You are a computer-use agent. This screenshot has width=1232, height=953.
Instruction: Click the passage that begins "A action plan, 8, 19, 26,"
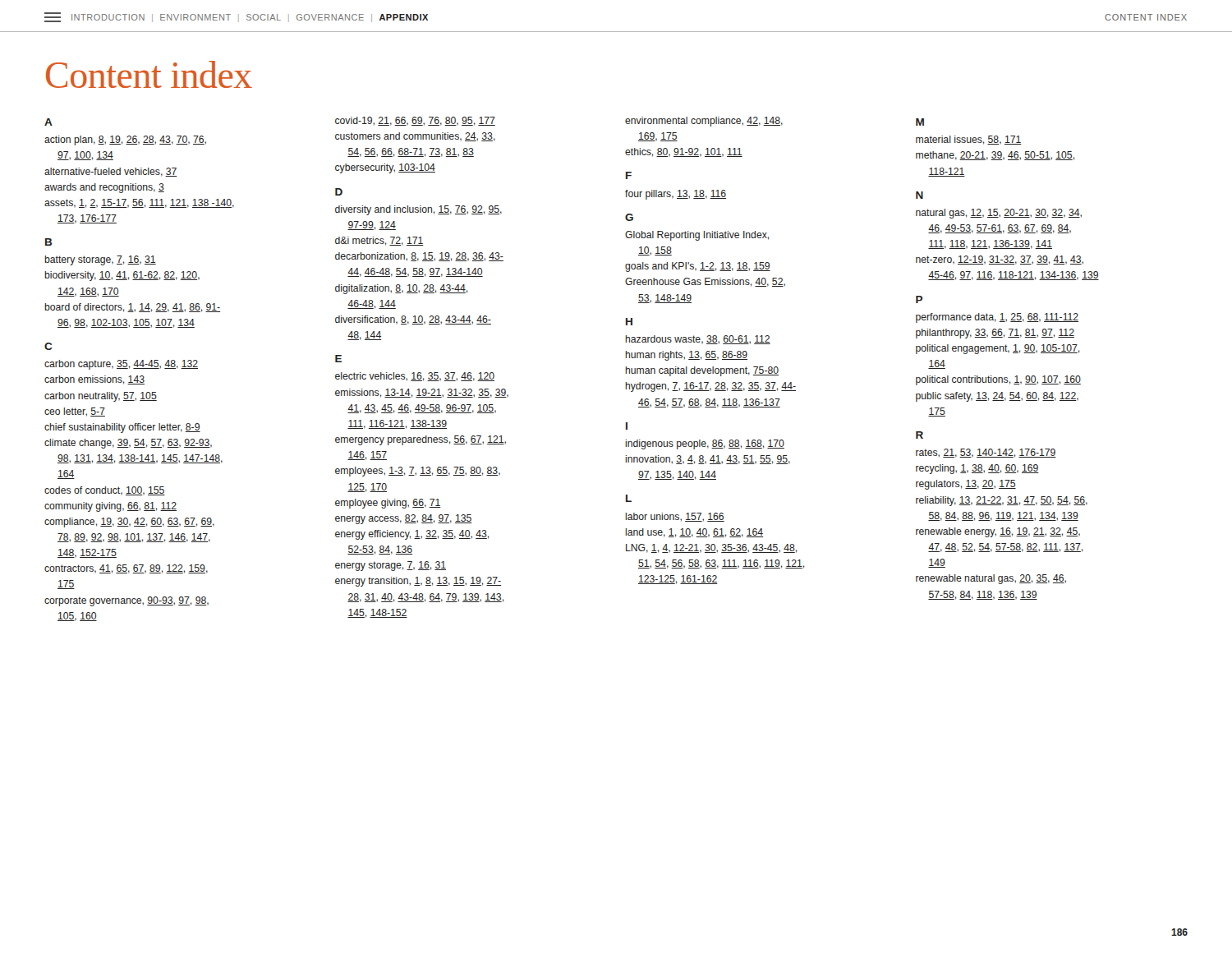pos(180,169)
